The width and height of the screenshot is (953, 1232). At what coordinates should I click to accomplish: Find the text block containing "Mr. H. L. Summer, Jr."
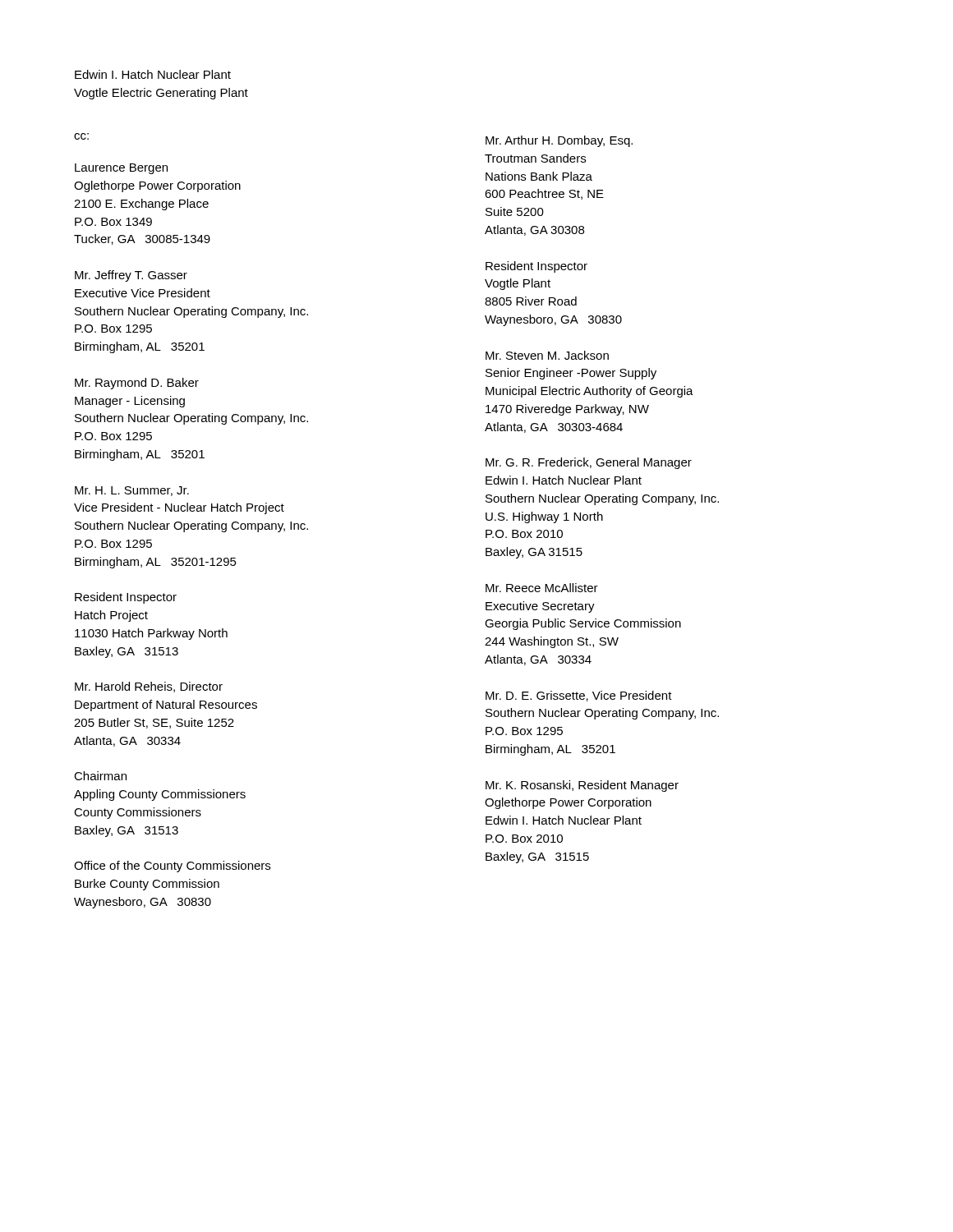coord(192,525)
